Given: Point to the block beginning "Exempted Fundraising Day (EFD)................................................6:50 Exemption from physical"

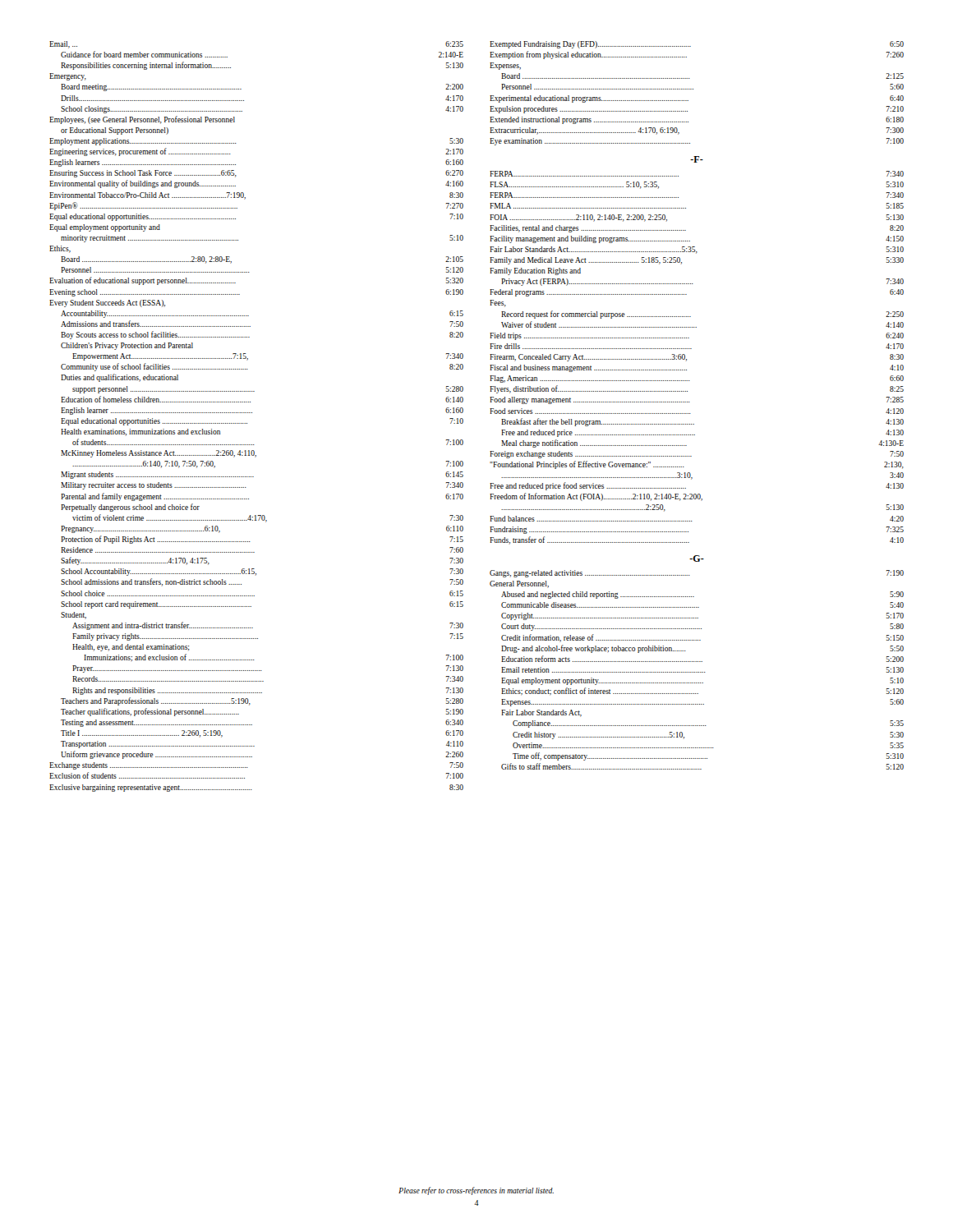Looking at the screenshot, I should pyautogui.click(x=697, y=93).
